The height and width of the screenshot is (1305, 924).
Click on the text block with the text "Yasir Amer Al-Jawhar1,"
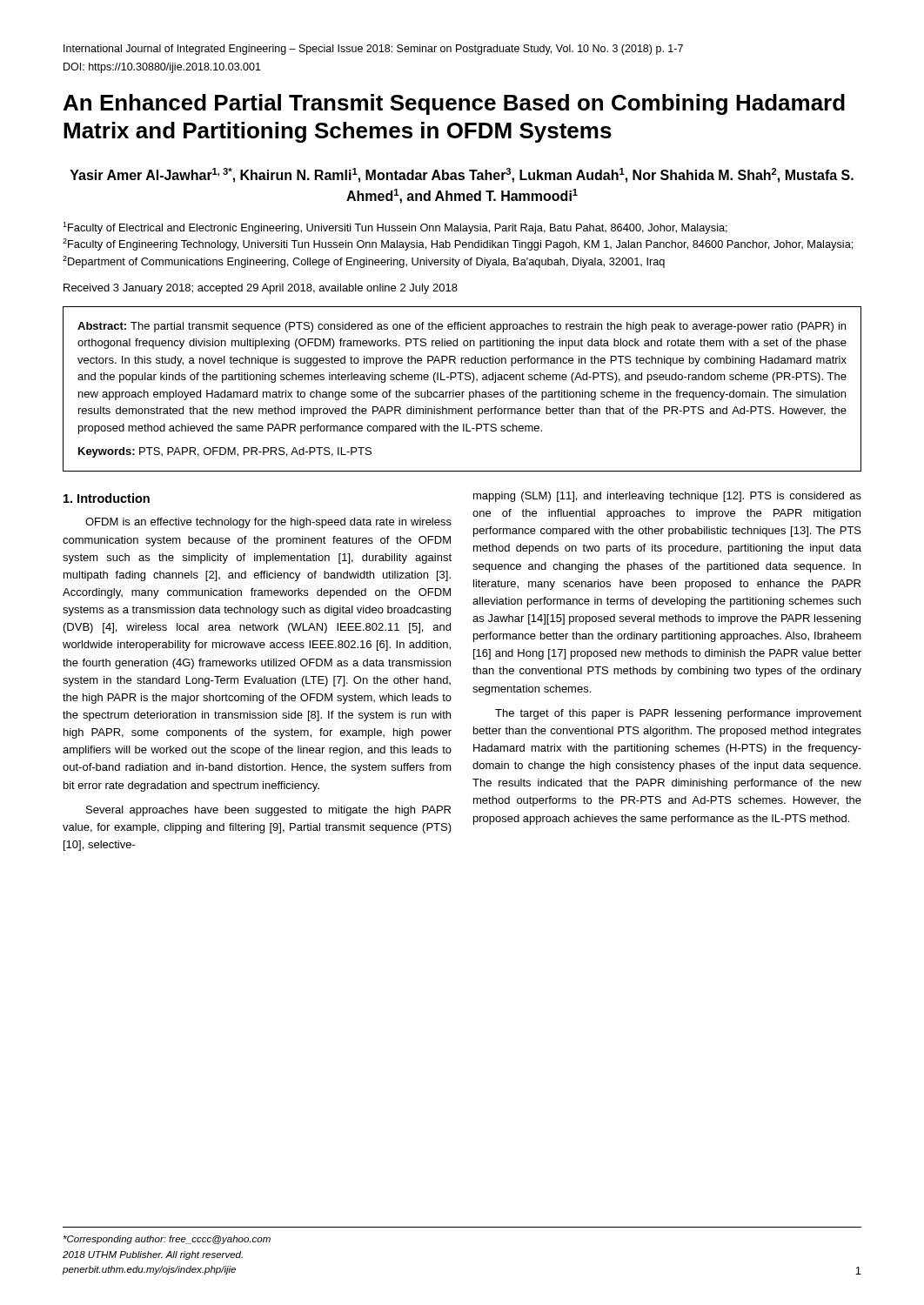462,185
